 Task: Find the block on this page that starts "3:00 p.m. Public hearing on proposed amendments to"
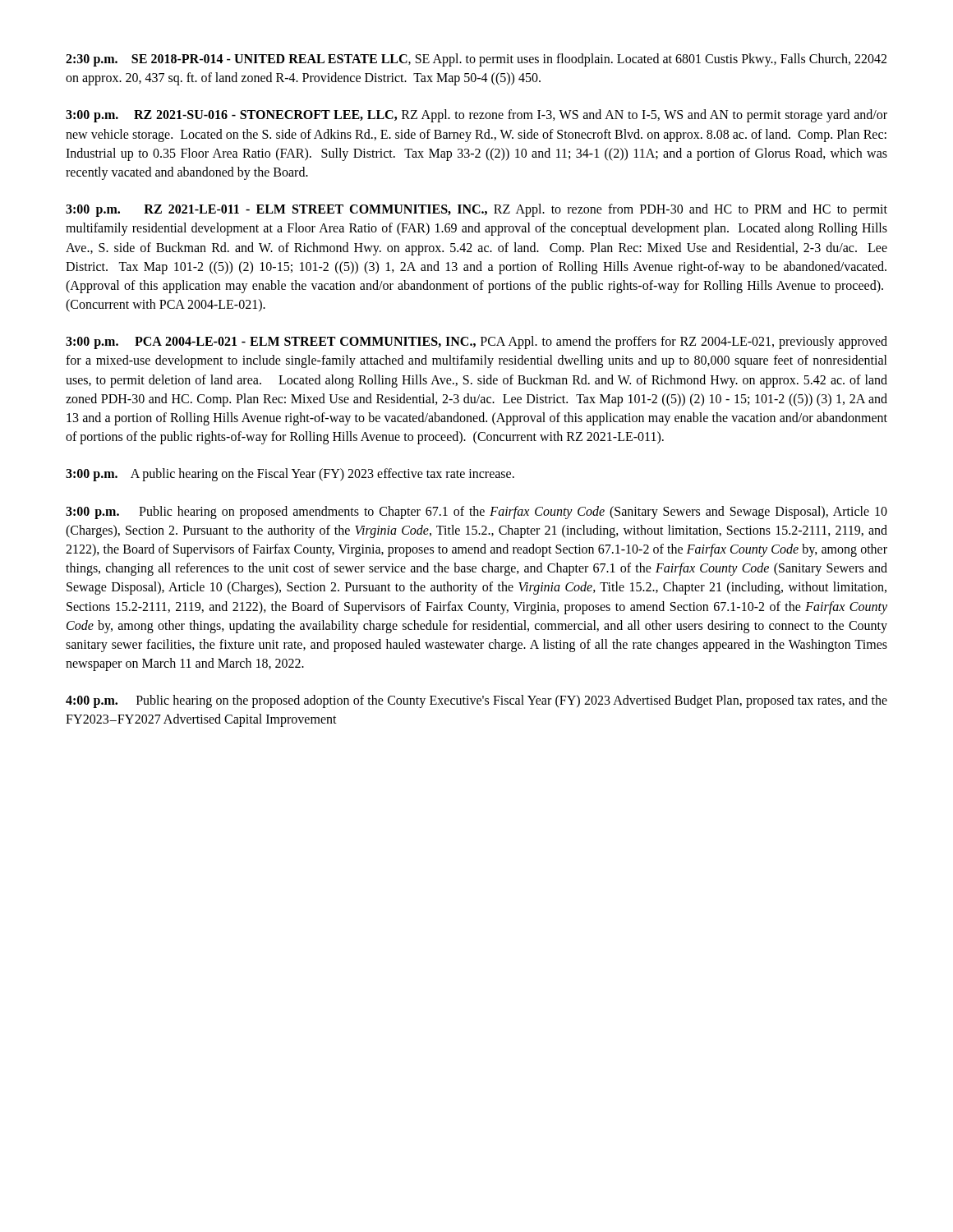coord(476,587)
